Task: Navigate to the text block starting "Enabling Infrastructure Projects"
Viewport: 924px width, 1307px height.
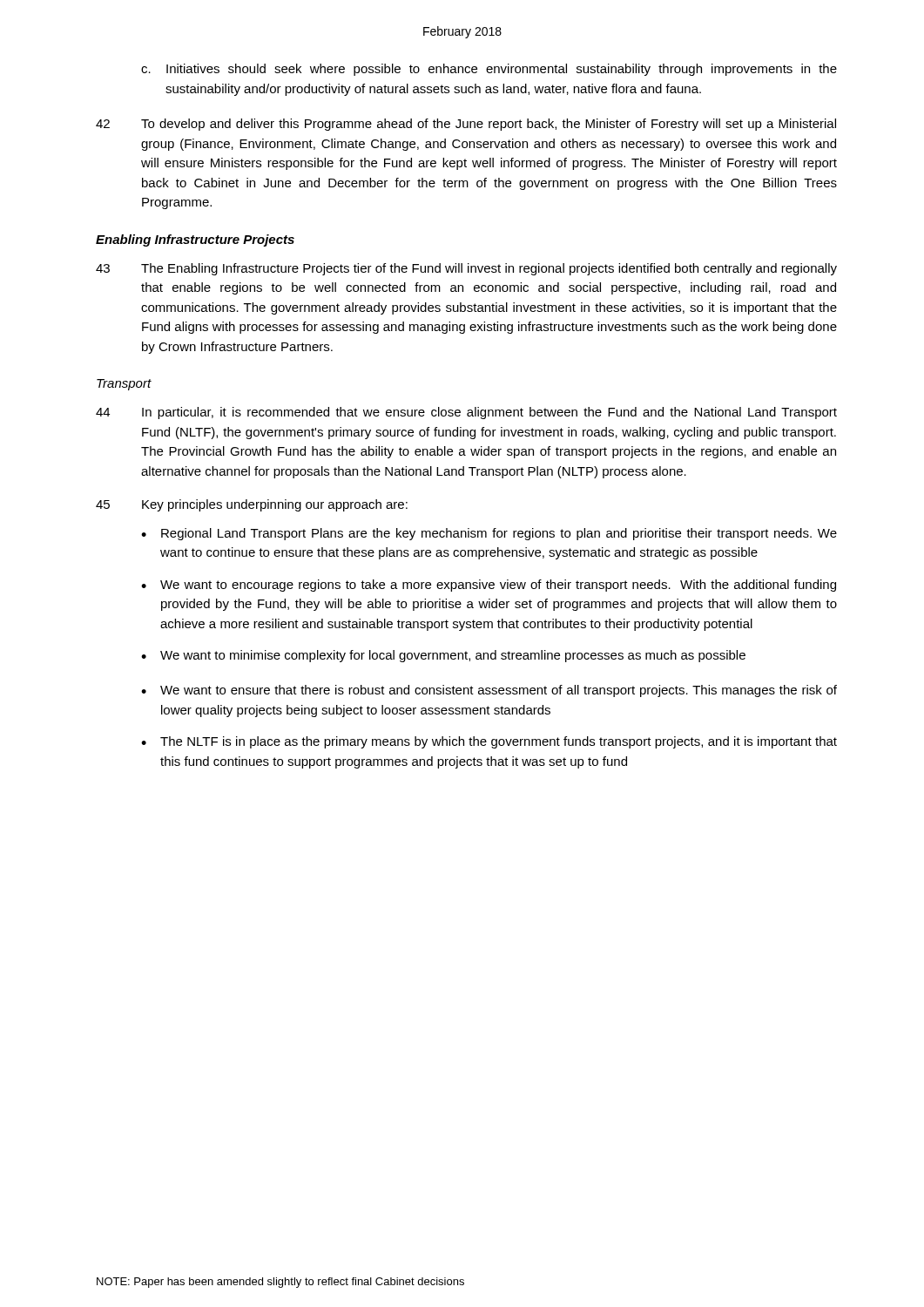Action: click(195, 239)
